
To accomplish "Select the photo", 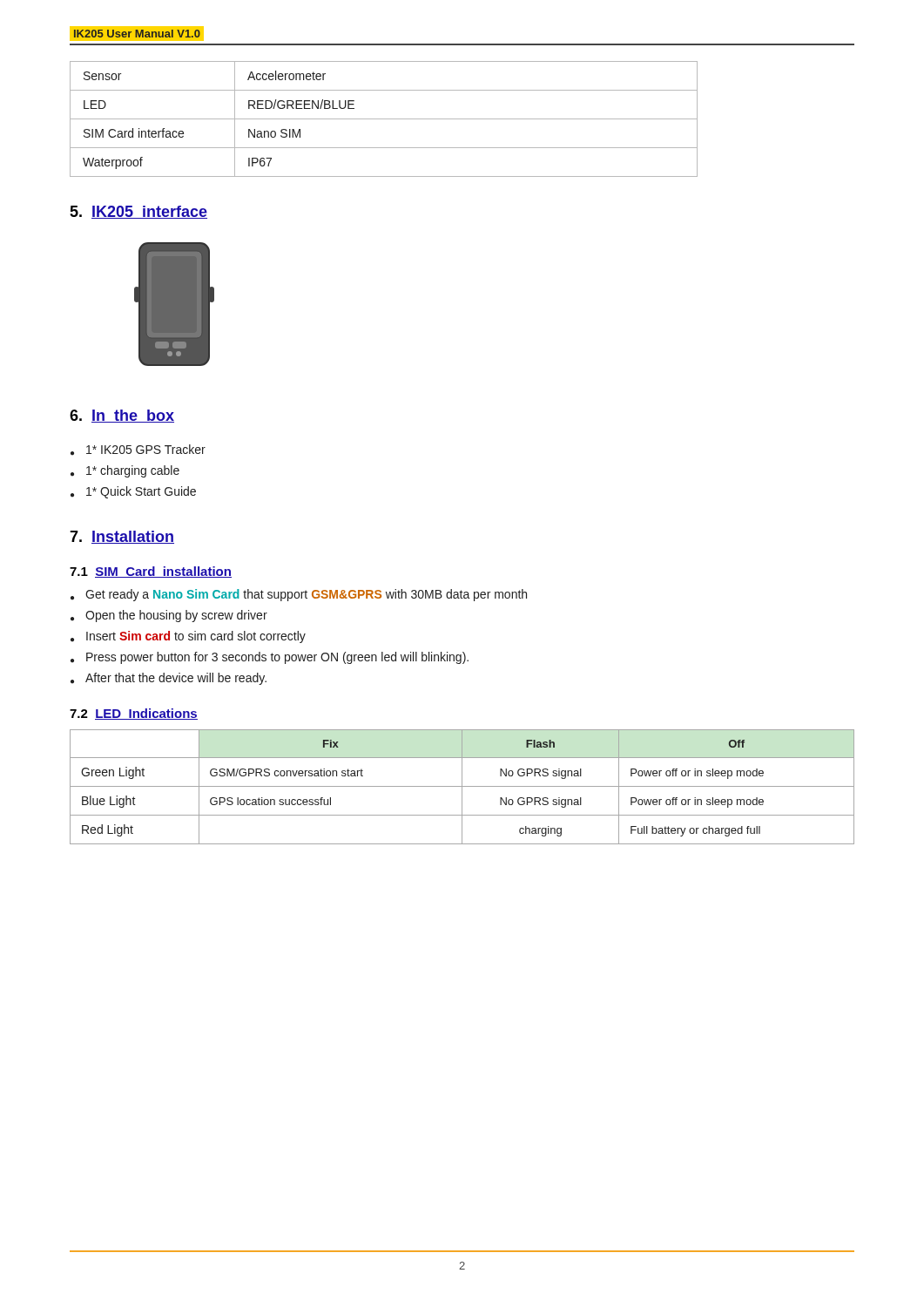I will pyautogui.click(x=488, y=310).
